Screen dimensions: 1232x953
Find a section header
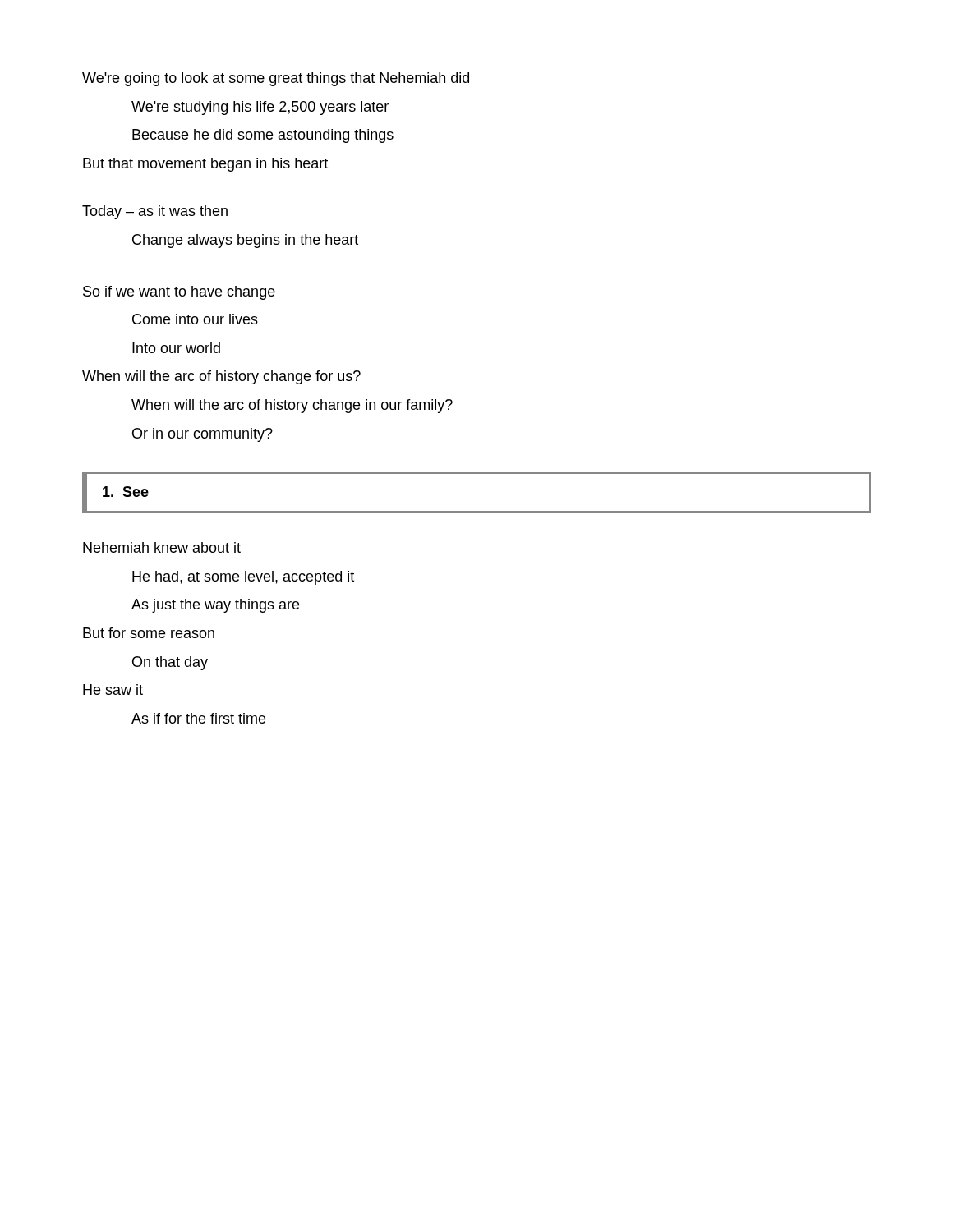coord(125,493)
